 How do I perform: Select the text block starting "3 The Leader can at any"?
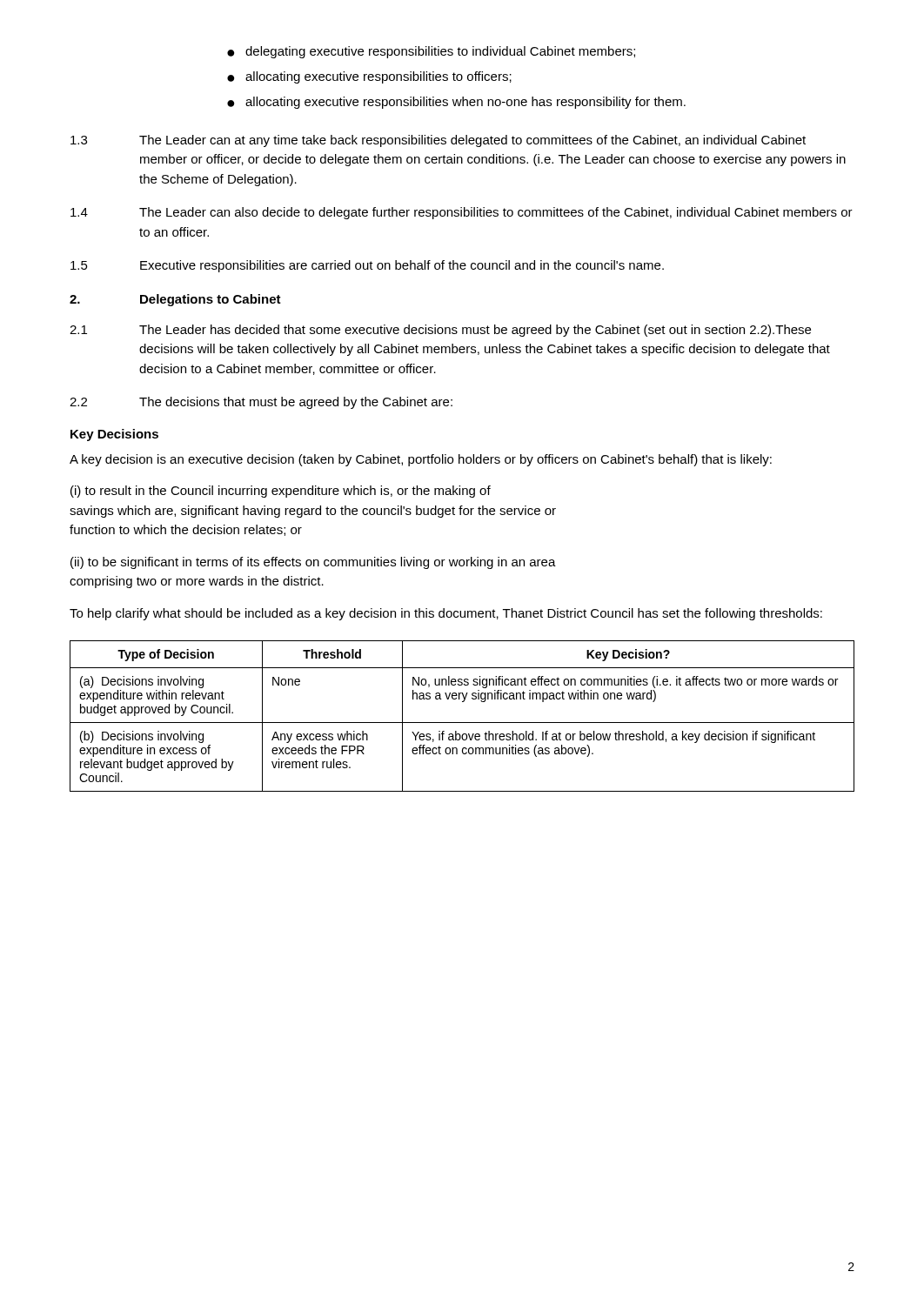(x=462, y=159)
